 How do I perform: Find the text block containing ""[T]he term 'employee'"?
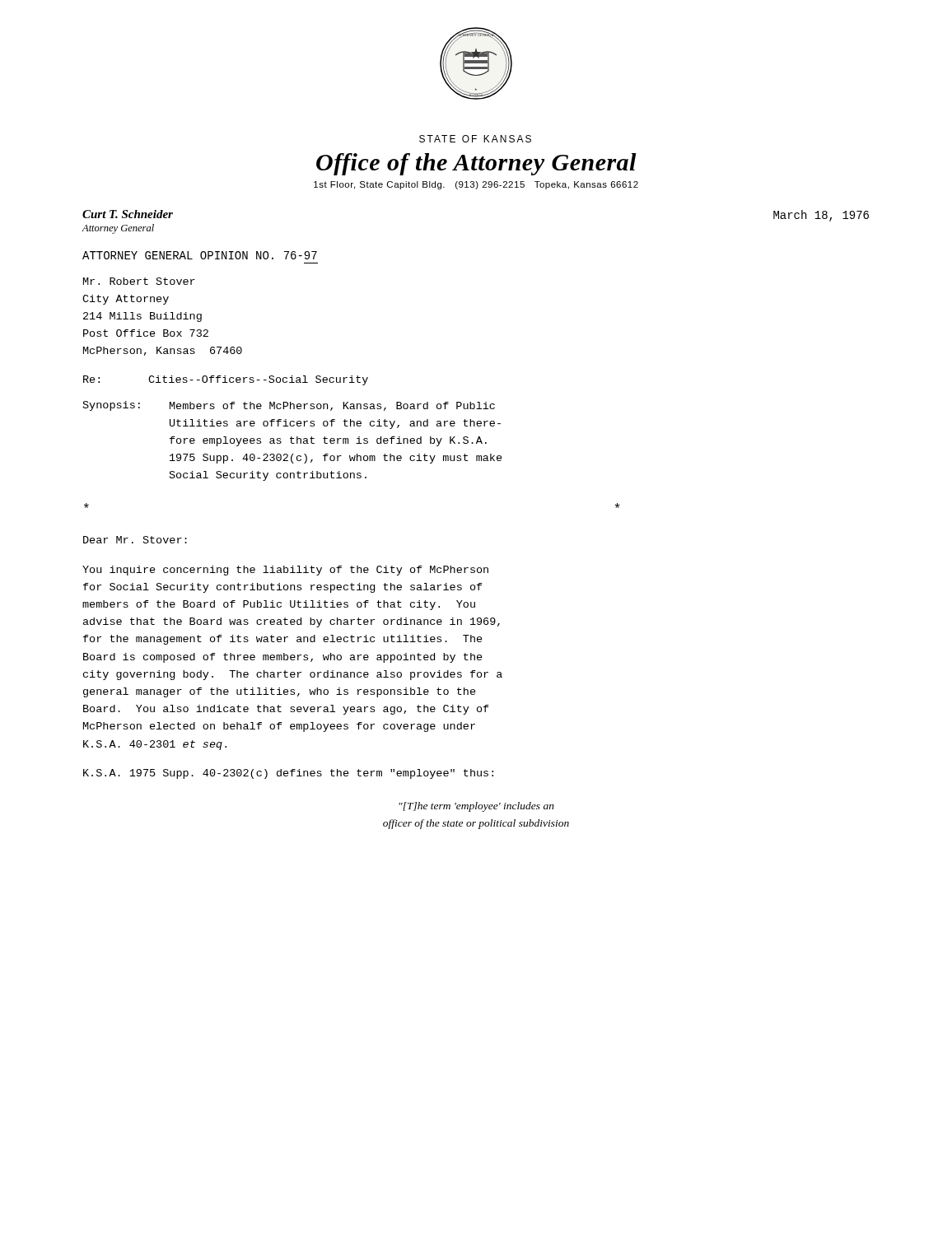476,814
